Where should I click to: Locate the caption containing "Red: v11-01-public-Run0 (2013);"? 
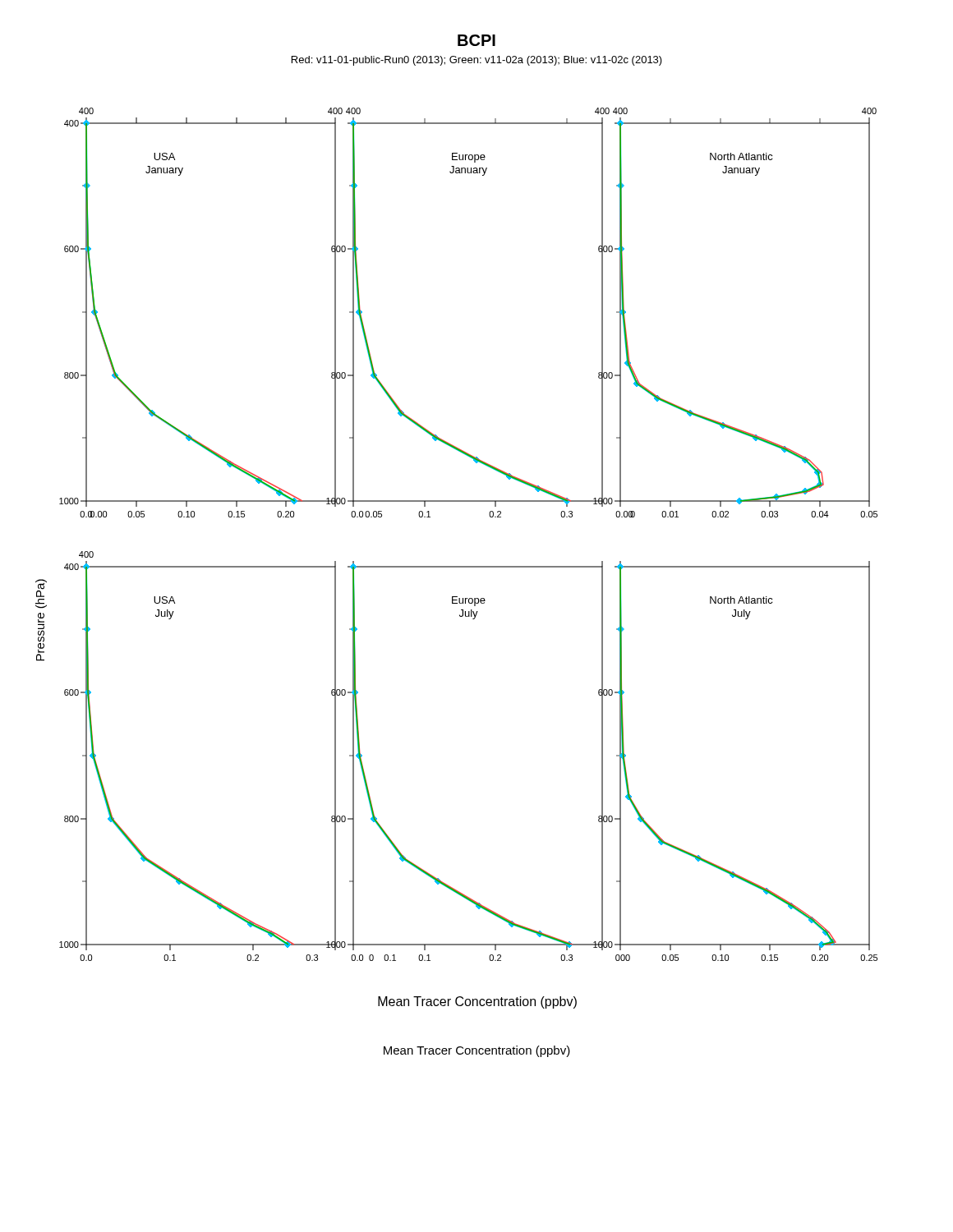[x=476, y=60]
